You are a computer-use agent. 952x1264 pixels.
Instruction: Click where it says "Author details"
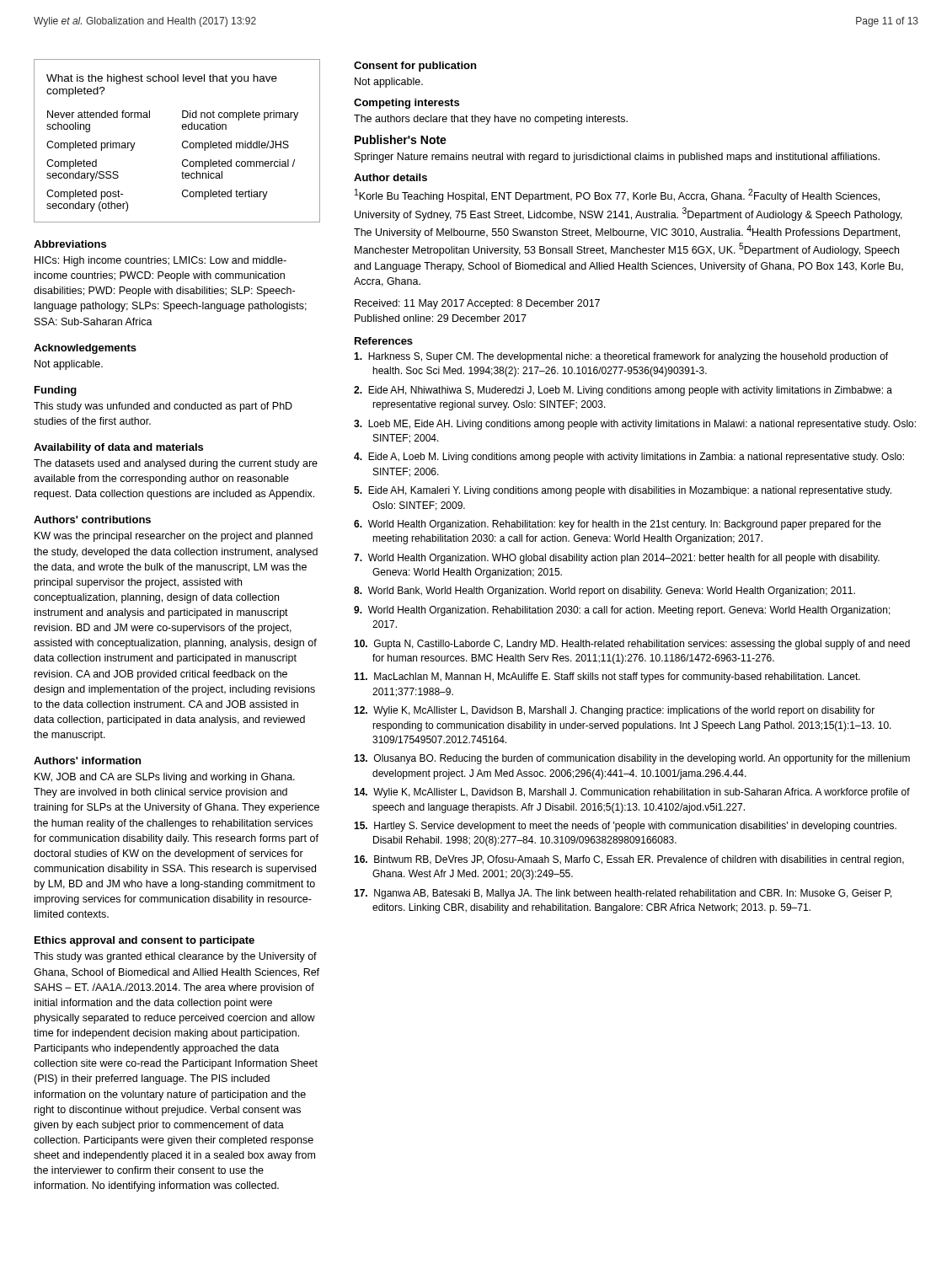(391, 178)
